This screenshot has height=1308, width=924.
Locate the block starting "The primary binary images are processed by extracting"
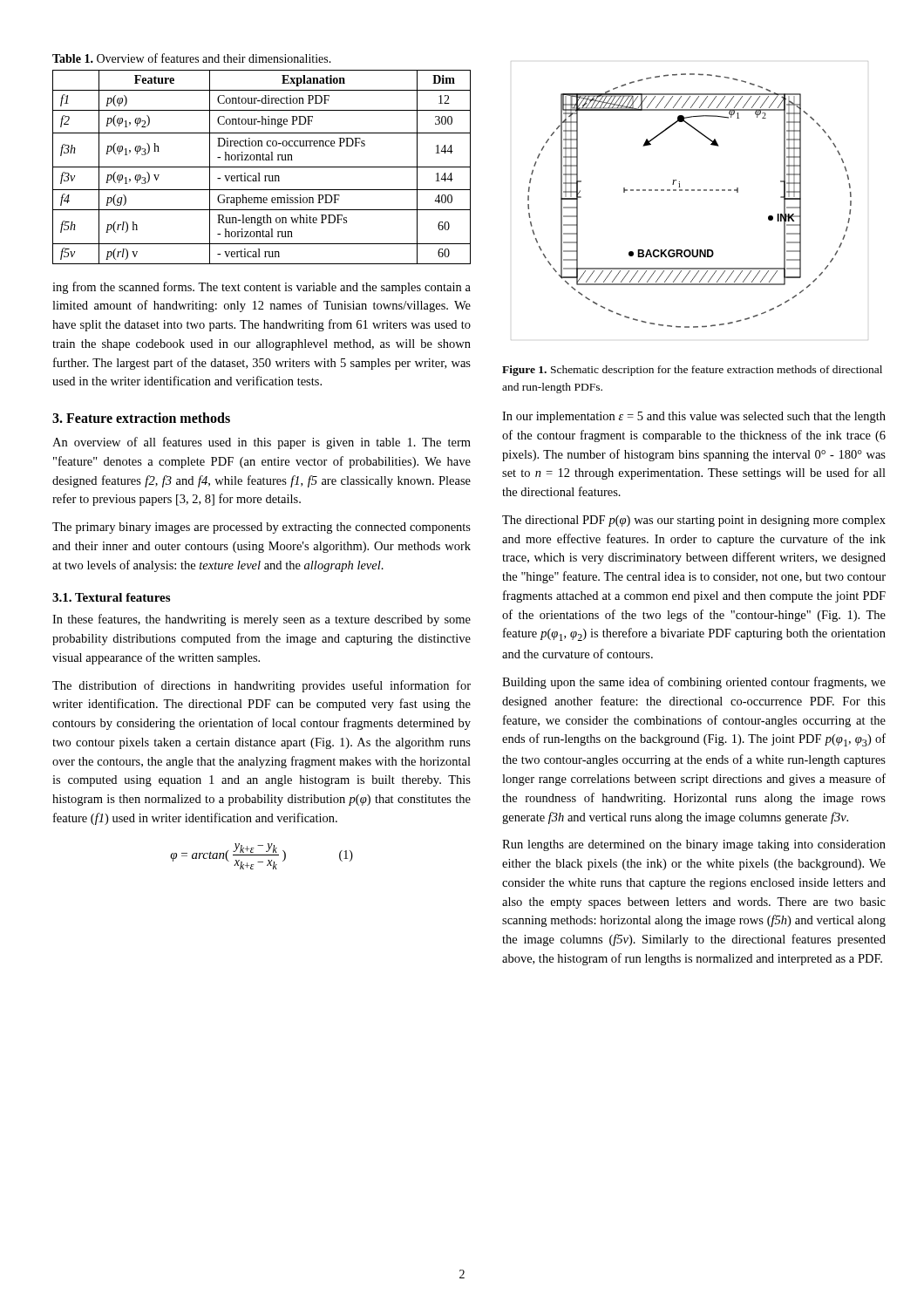[x=261, y=546]
